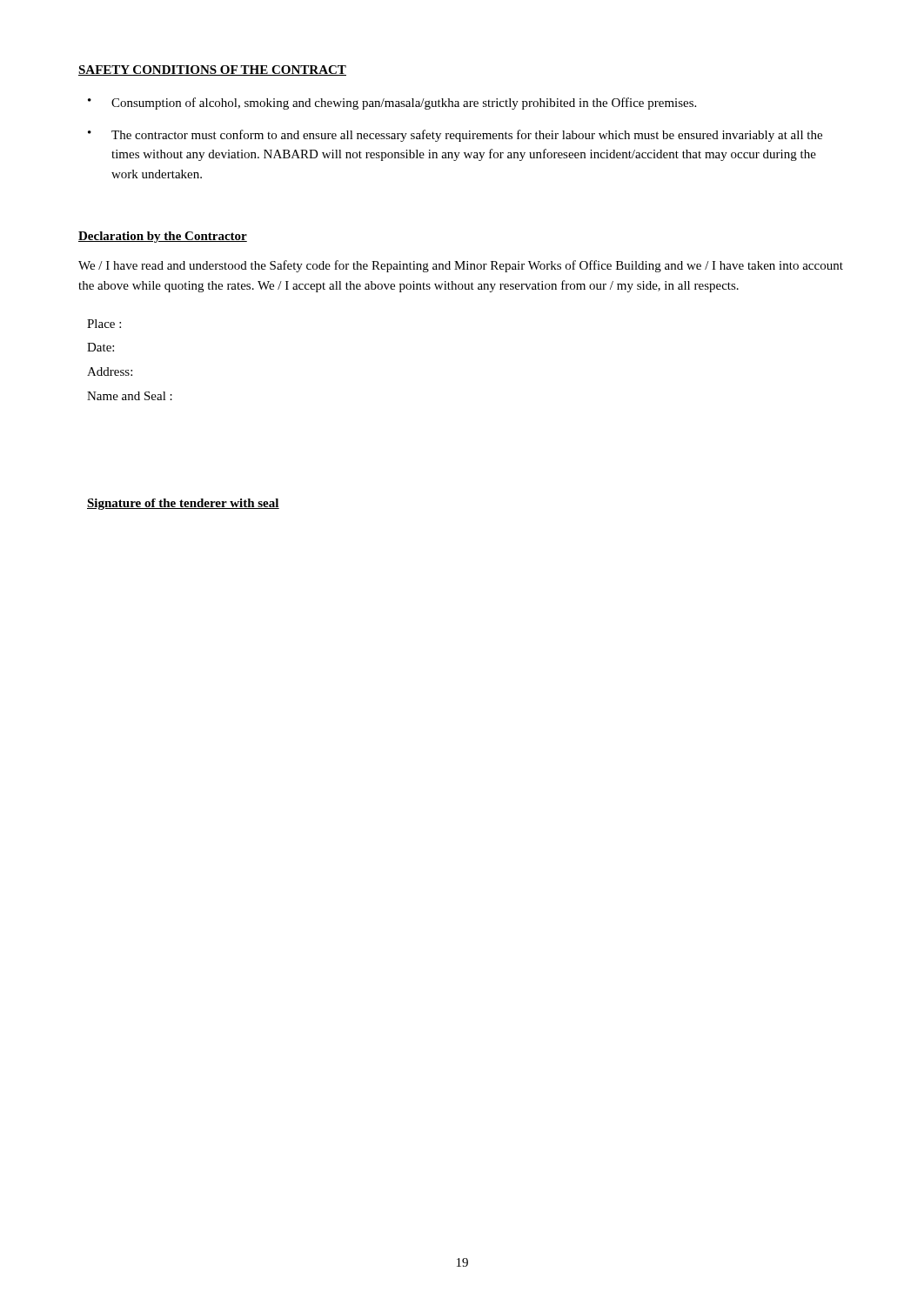Find the list item that says "• The contractor must conform to"
Screen dimensions: 1305x924
coord(466,154)
